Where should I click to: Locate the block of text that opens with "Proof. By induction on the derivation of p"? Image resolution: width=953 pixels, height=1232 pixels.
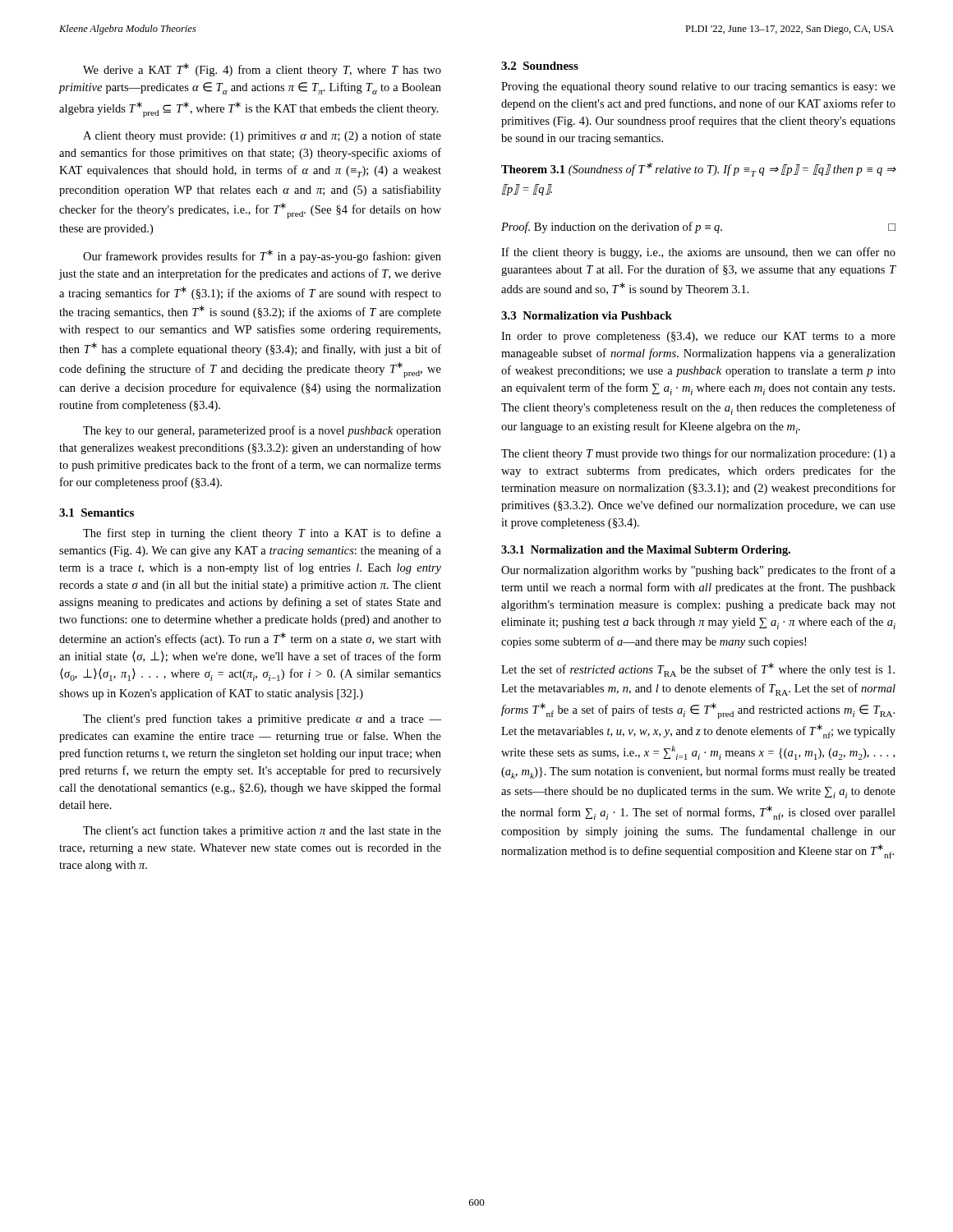698,227
